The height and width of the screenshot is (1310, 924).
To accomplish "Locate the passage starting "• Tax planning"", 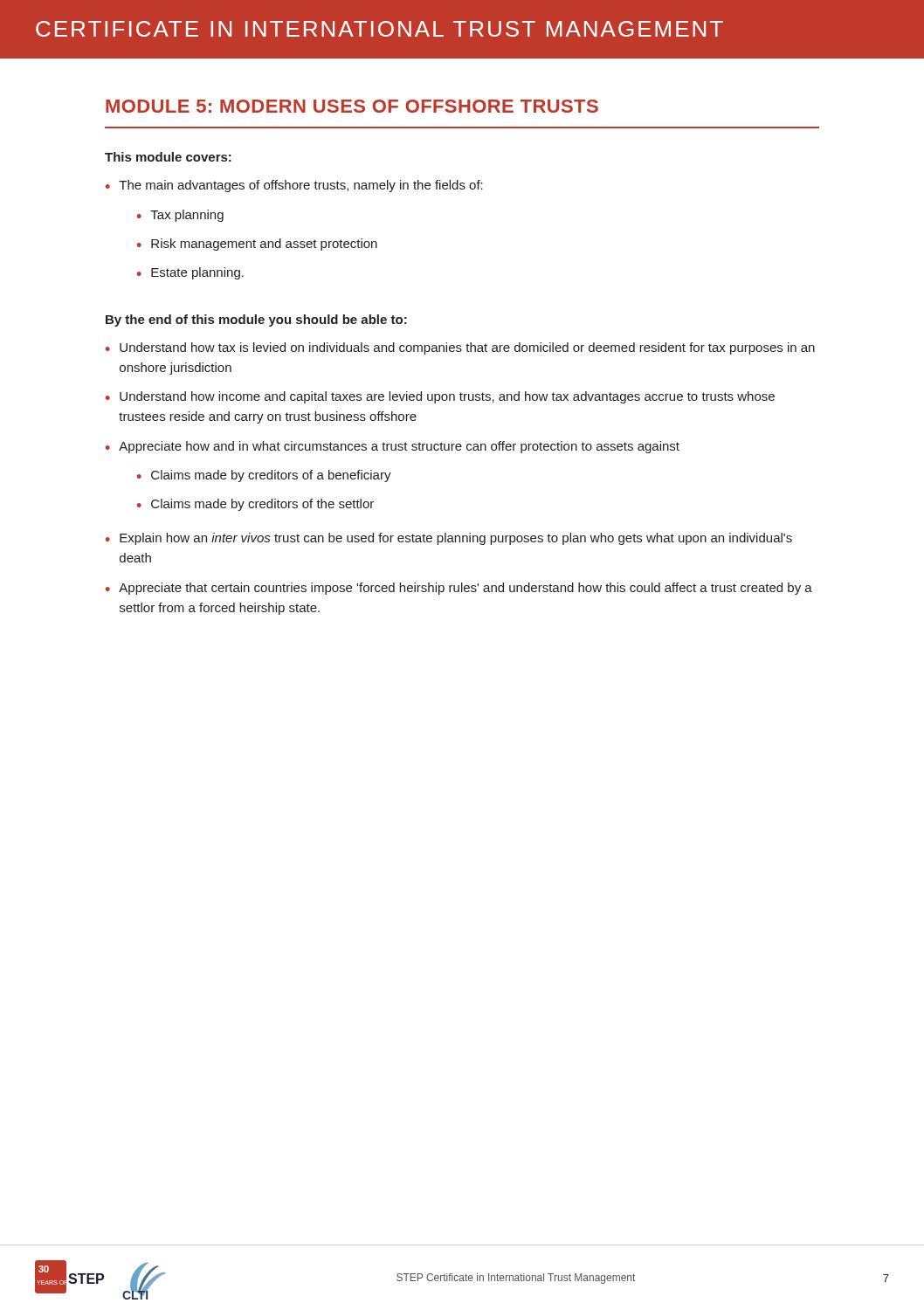I will [180, 217].
